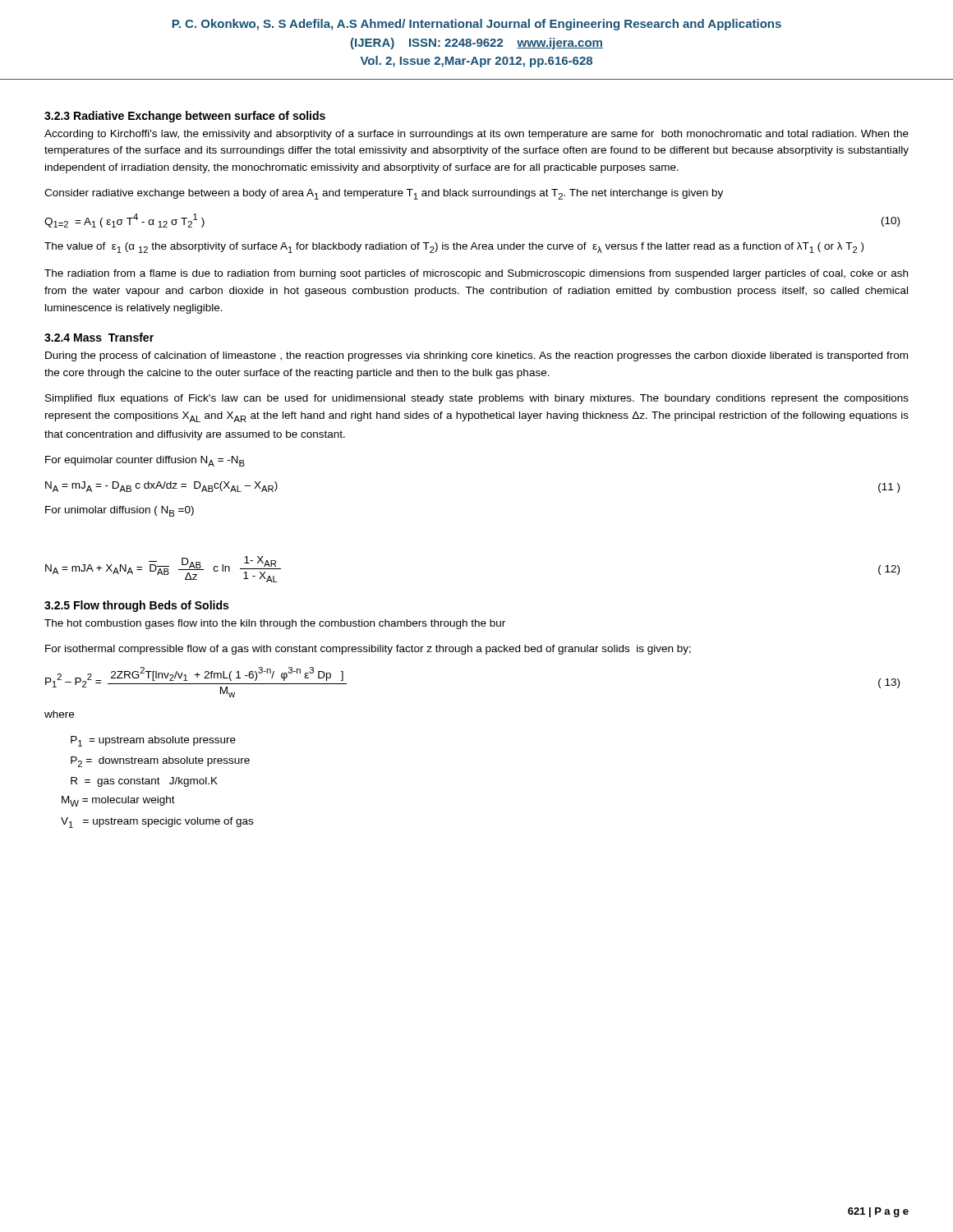This screenshot has width=953, height=1232.
Task: Select the element starting "For isothermal compressible flow of"
Action: pos(368,648)
